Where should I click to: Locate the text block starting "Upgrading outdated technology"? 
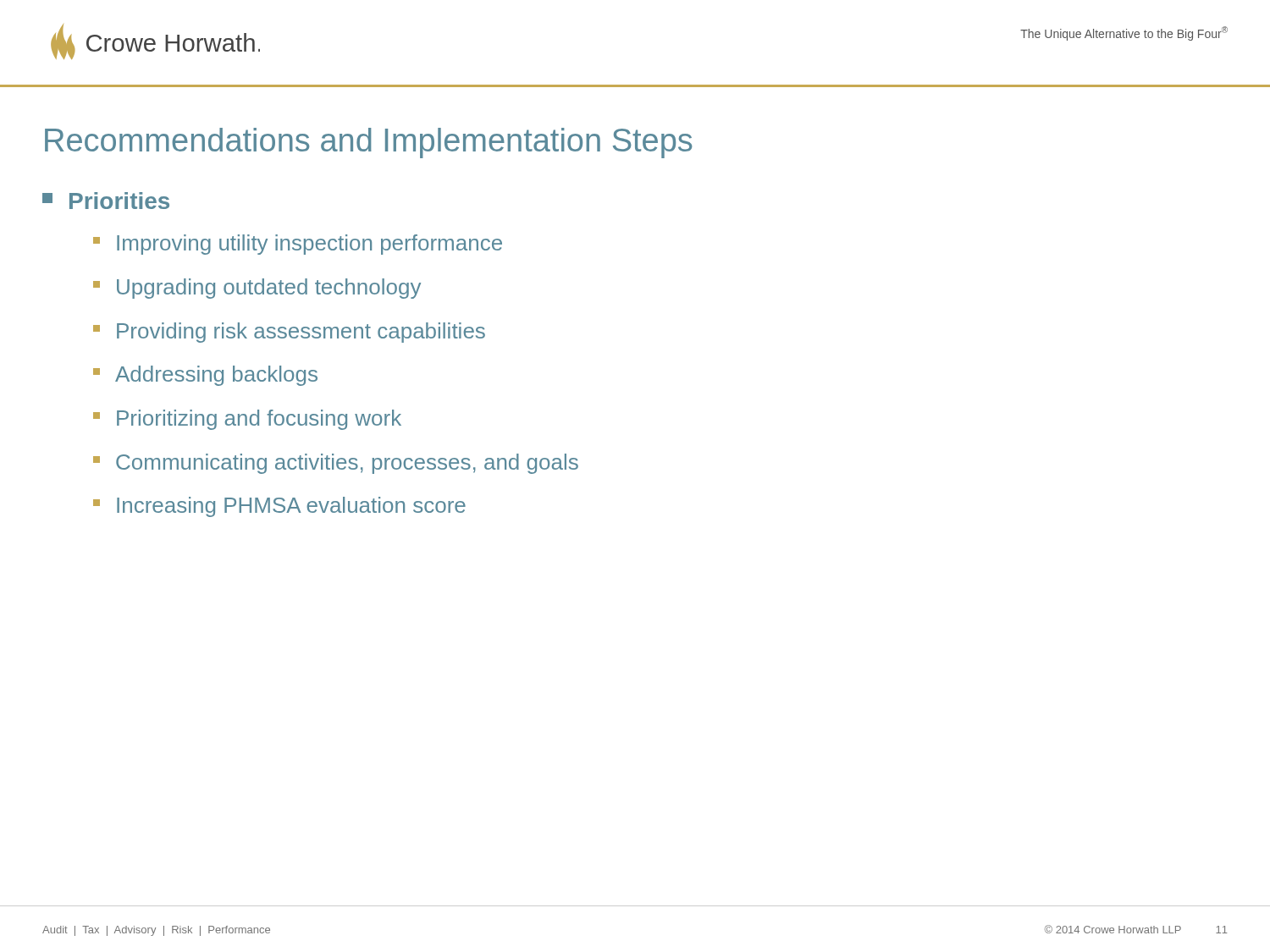click(257, 287)
